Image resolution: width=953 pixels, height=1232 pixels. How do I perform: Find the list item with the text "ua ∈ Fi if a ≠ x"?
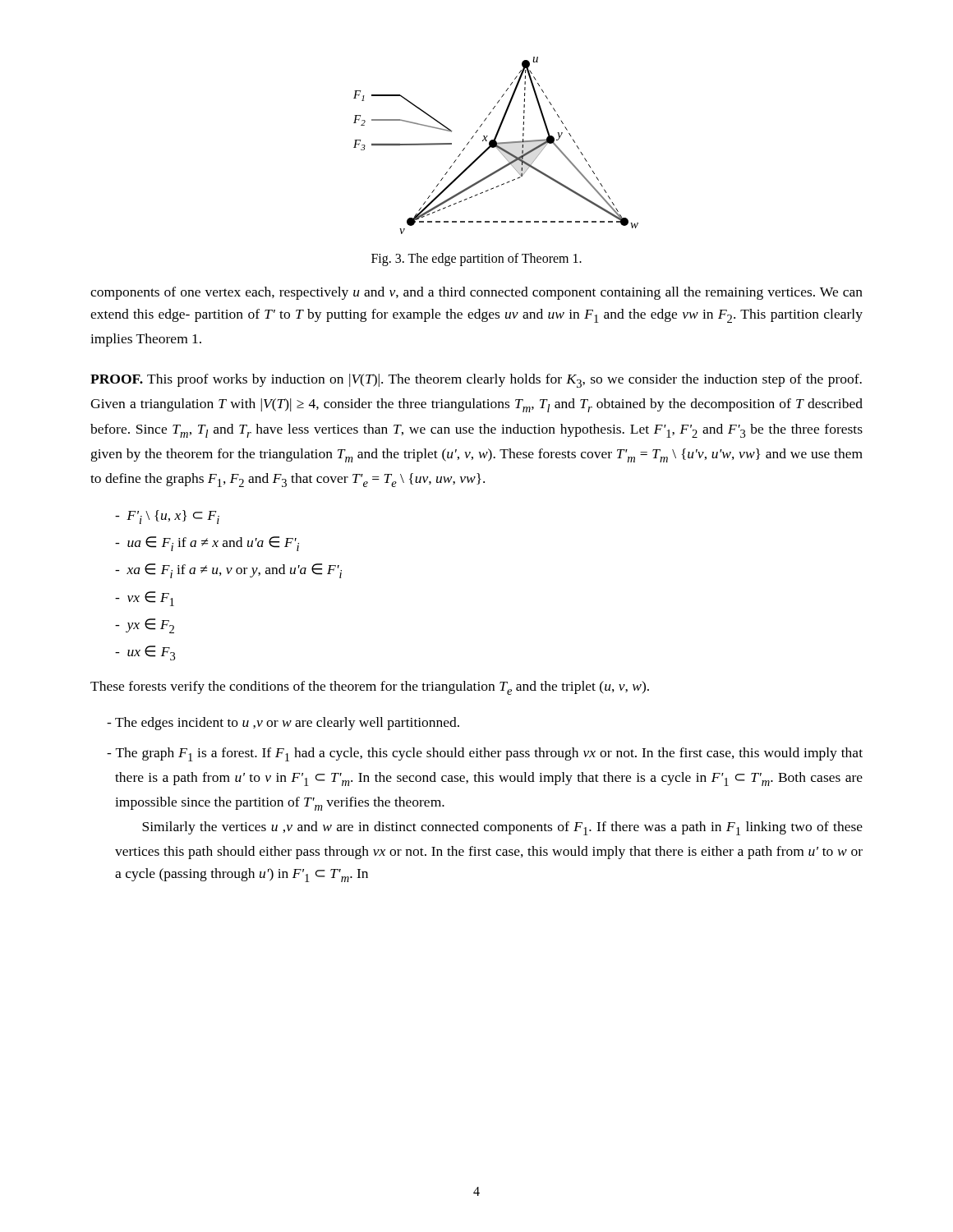point(207,544)
